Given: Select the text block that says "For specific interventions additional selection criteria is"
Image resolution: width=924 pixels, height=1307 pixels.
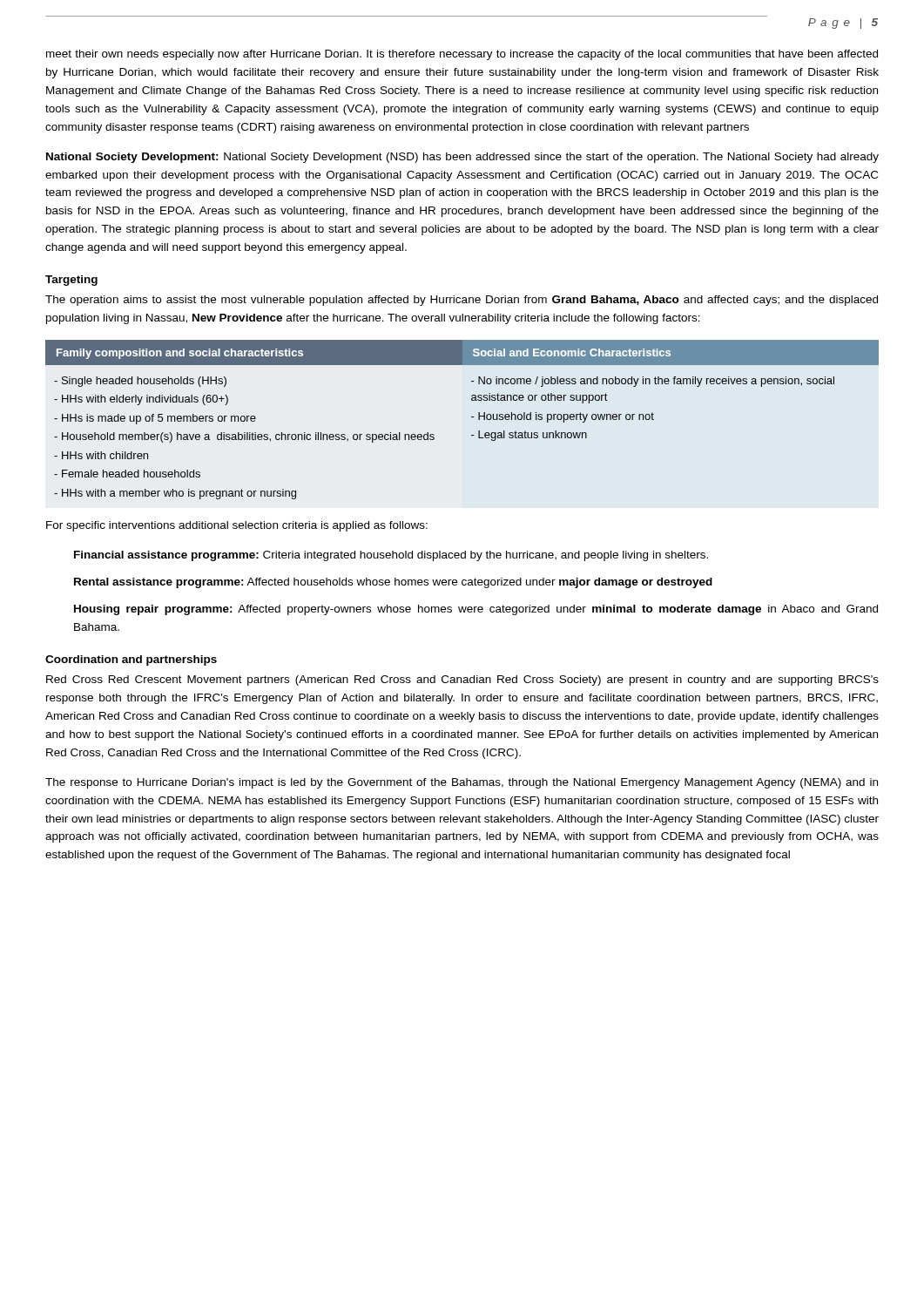Looking at the screenshot, I should tap(237, 525).
